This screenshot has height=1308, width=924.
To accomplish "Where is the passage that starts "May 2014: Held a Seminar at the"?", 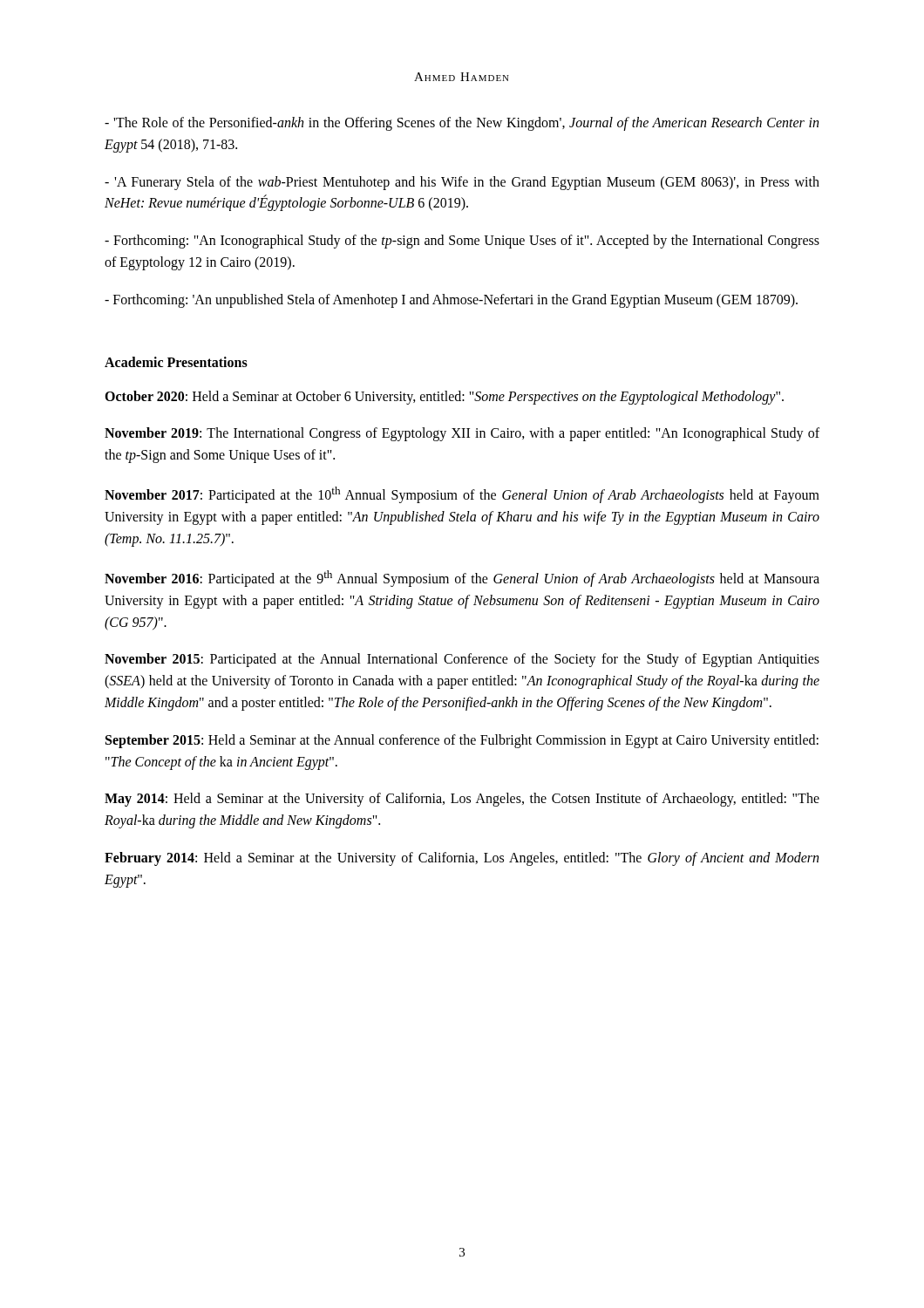I will pyautogui.click(x=462, y=809).
